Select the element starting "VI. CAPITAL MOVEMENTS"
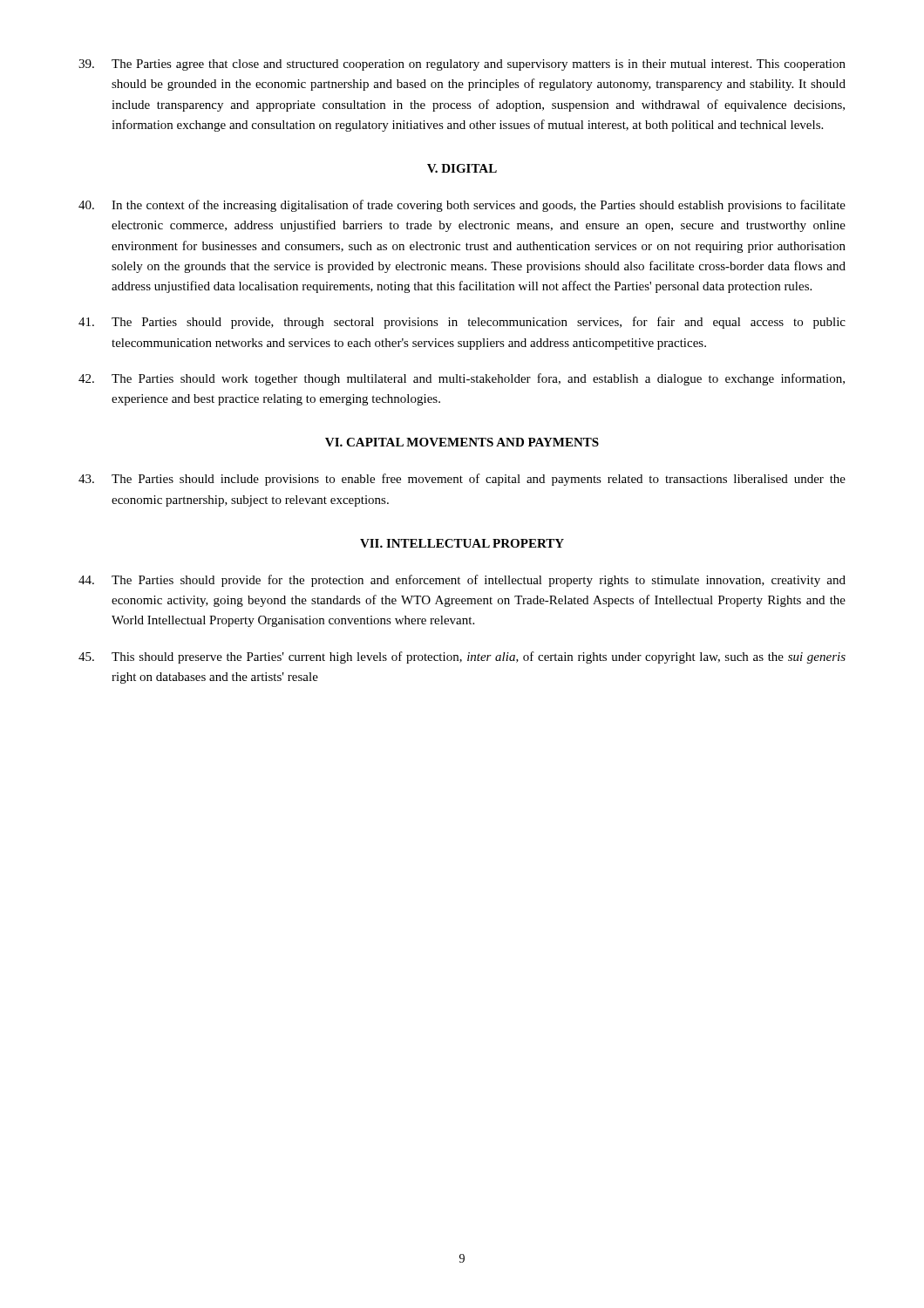924x1308 pixels. pos(462,442)
